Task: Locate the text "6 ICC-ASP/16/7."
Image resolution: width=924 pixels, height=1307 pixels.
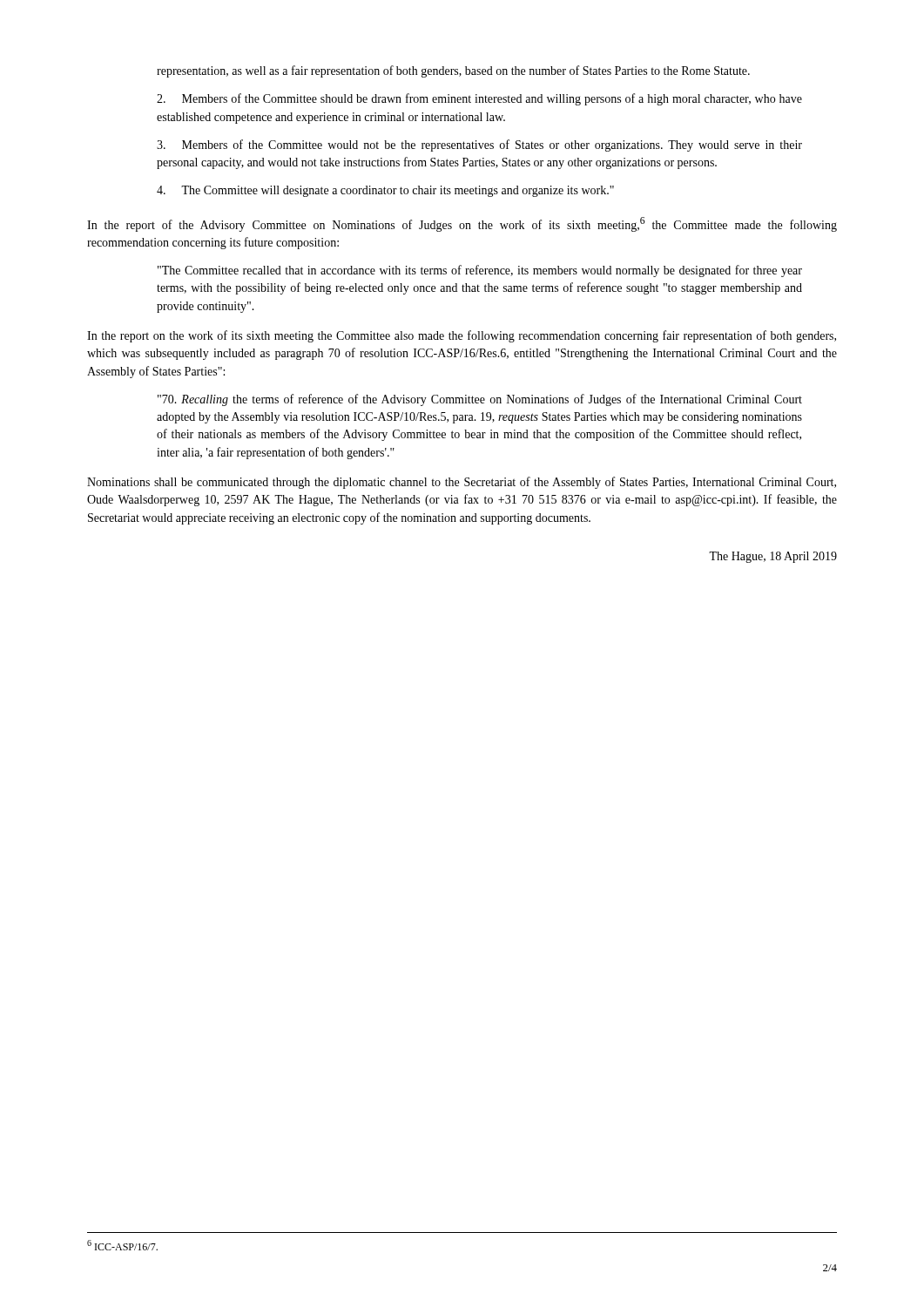Action: click(123, 1245)
